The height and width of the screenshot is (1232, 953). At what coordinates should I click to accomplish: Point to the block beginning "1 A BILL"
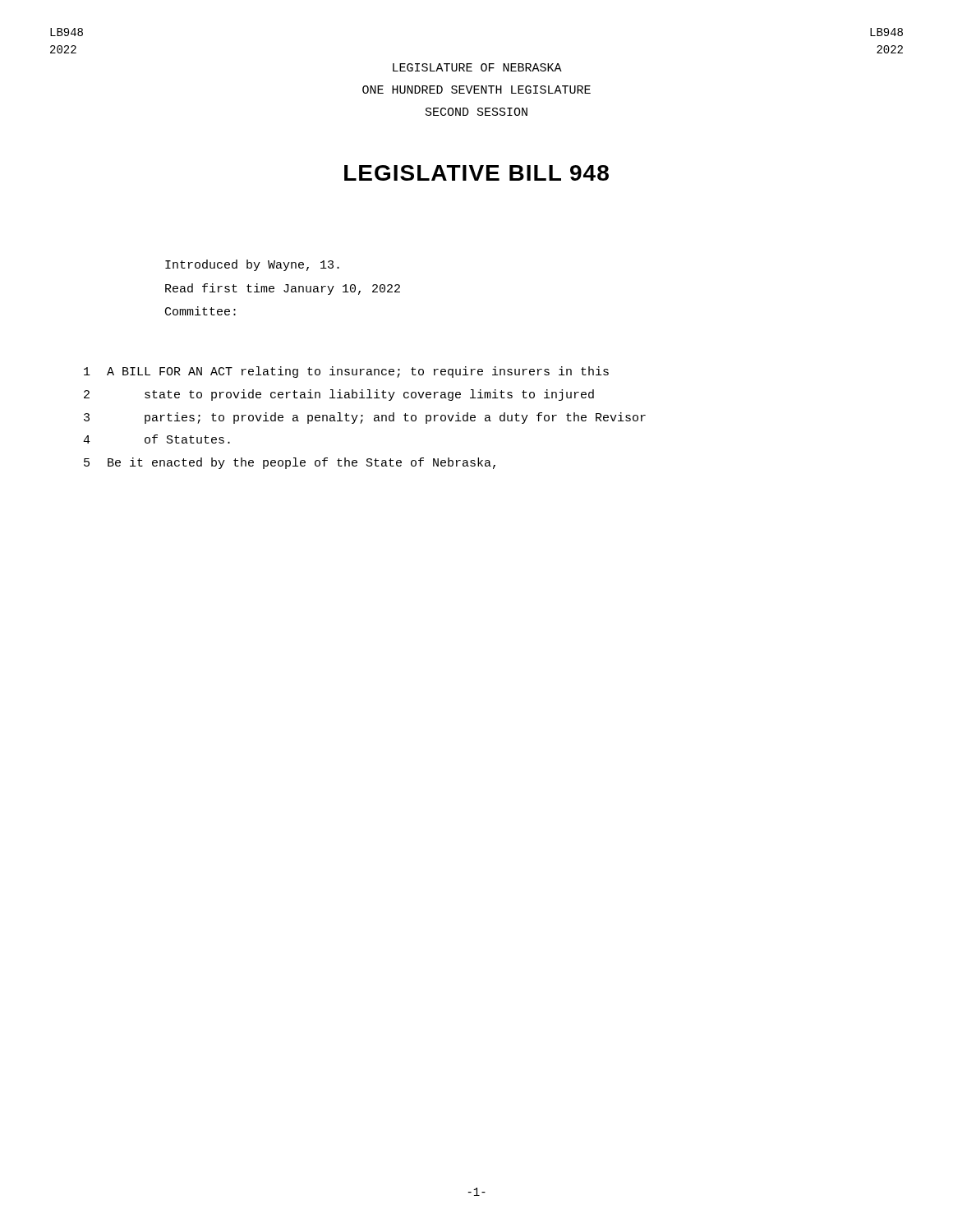[476, 373]
